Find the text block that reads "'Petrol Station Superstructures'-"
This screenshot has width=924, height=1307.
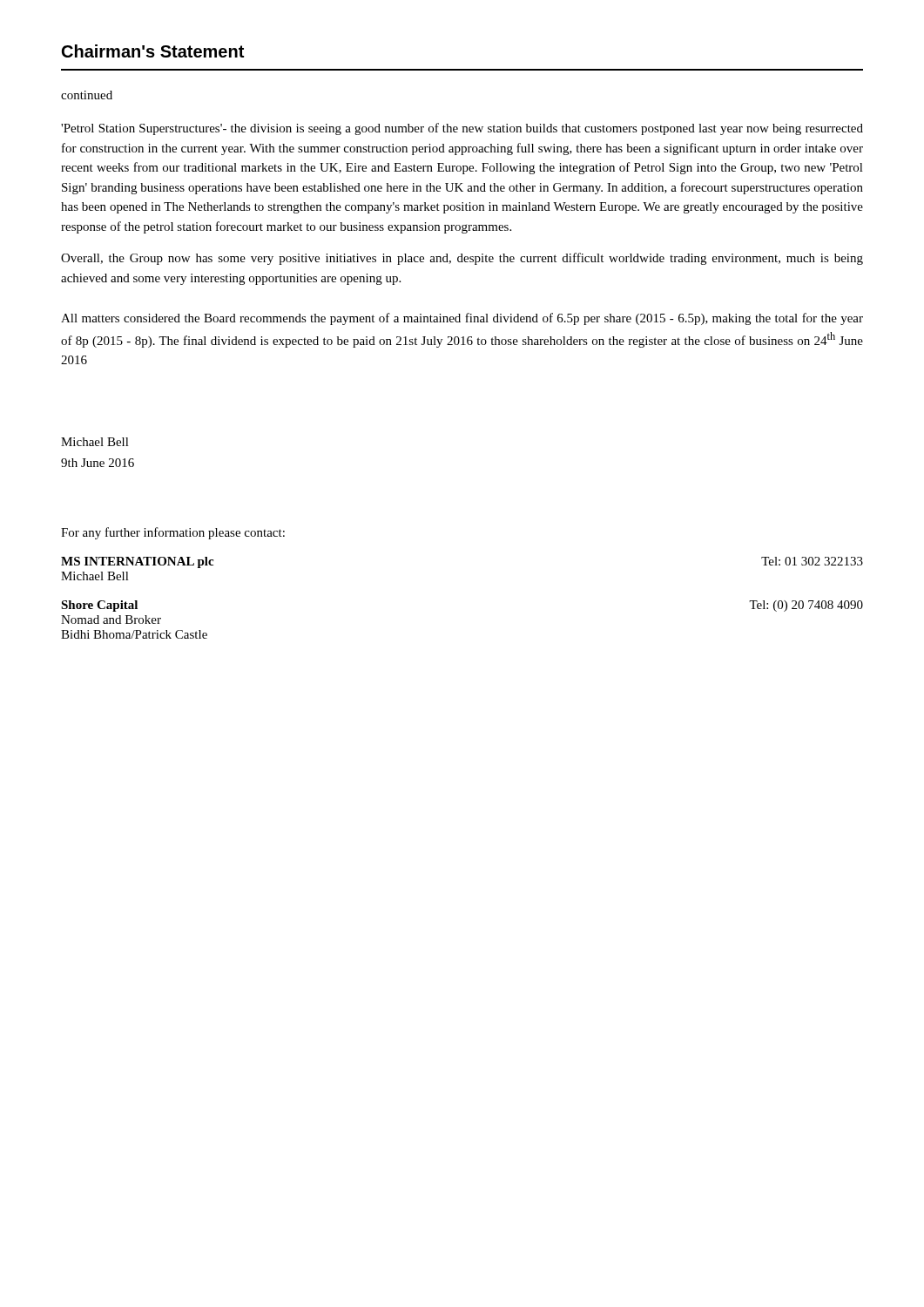tap(462, 177)
